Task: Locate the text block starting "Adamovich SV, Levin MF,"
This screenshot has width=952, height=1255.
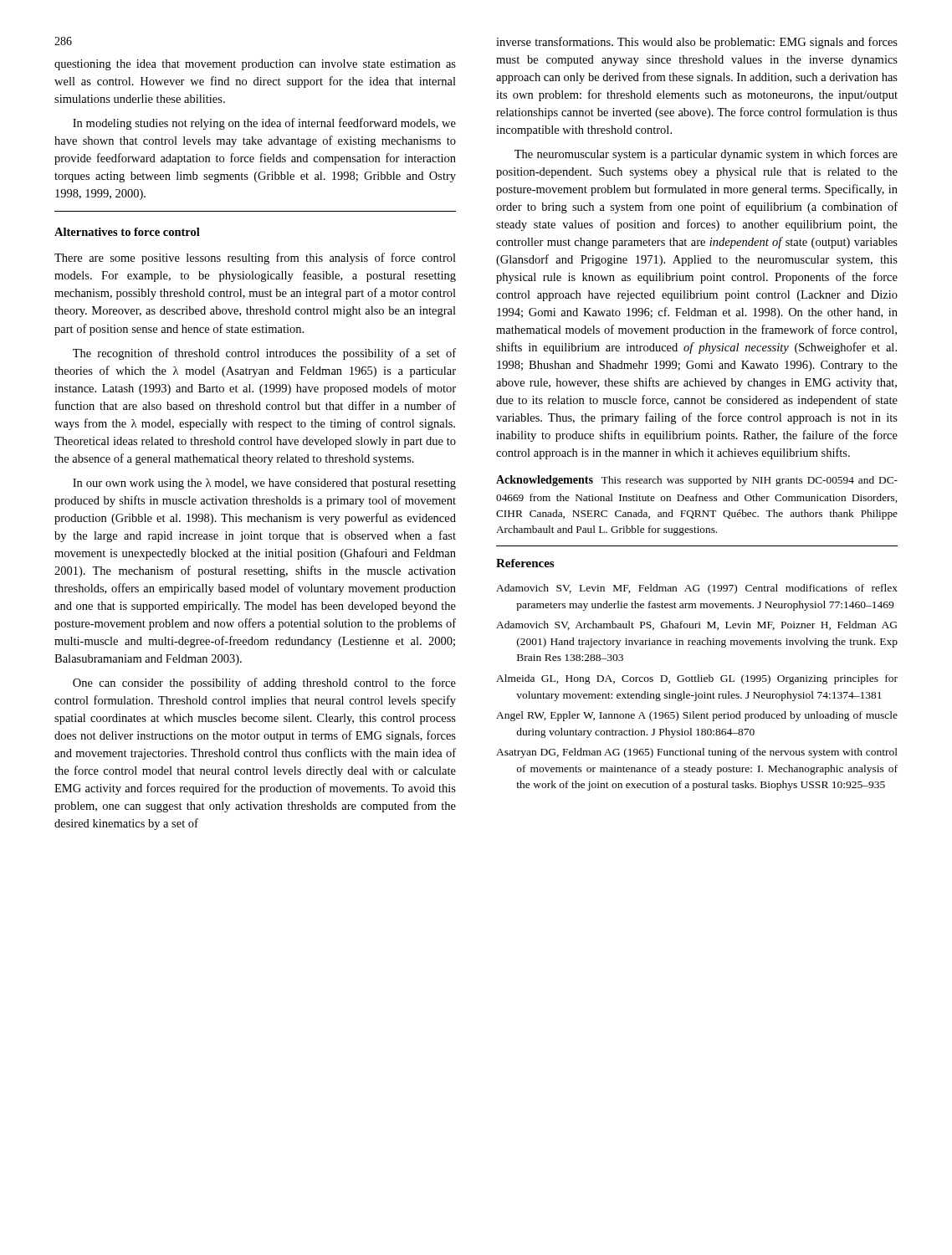Action: [x=697, y=687]
